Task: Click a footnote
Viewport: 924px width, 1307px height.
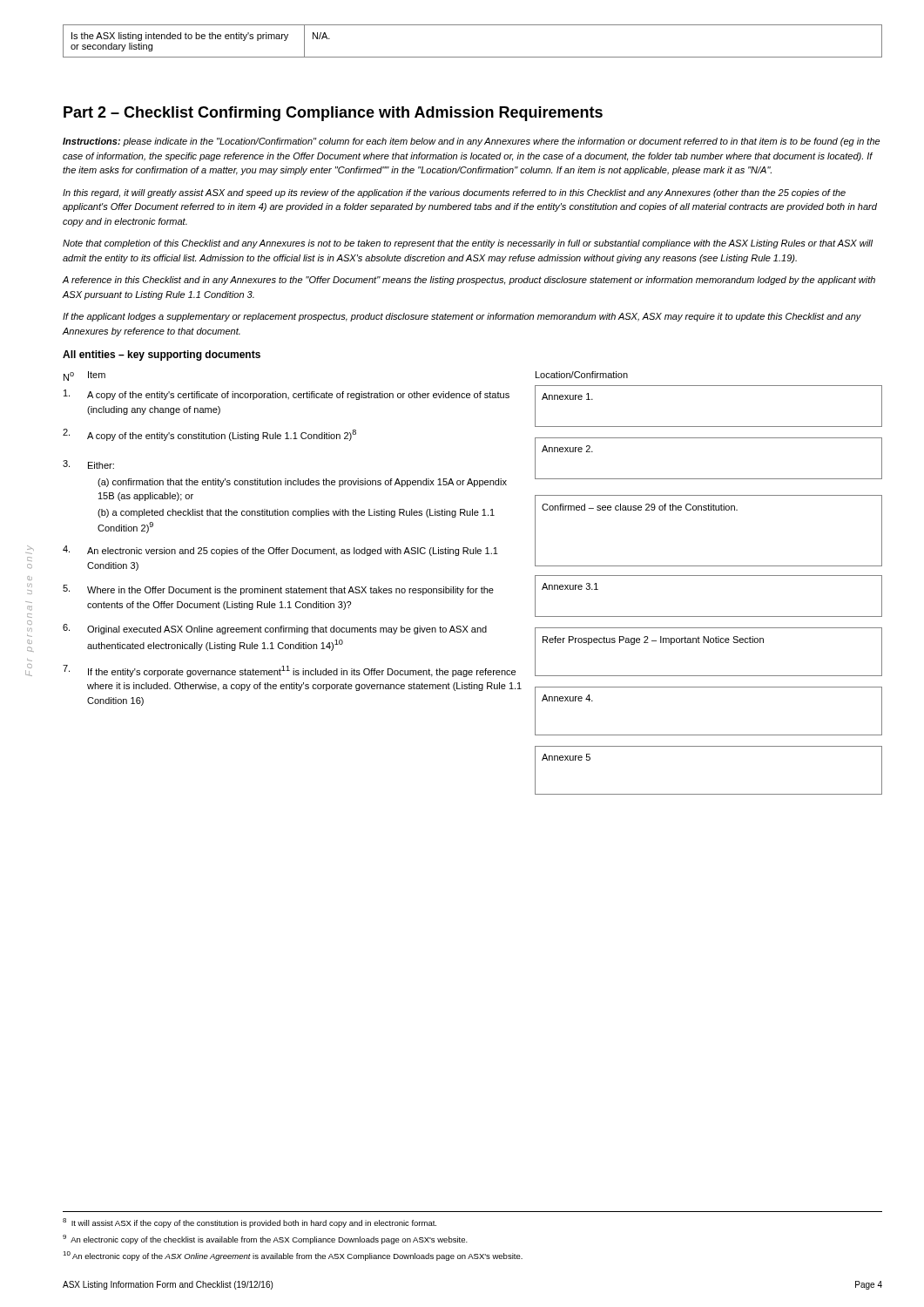Action: [472, 1239]
